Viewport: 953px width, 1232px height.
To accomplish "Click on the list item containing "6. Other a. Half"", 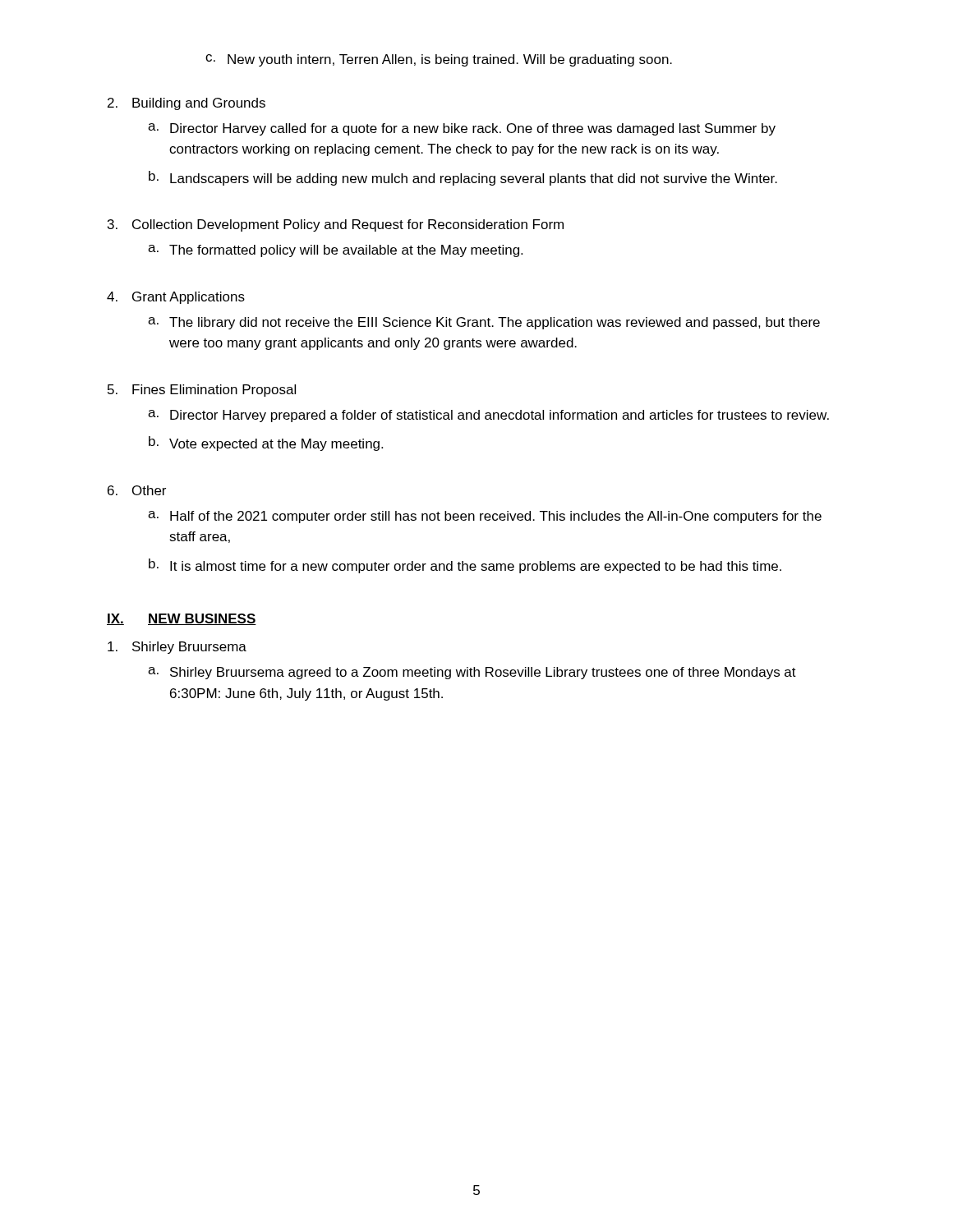I will click(x=137, y=490).
